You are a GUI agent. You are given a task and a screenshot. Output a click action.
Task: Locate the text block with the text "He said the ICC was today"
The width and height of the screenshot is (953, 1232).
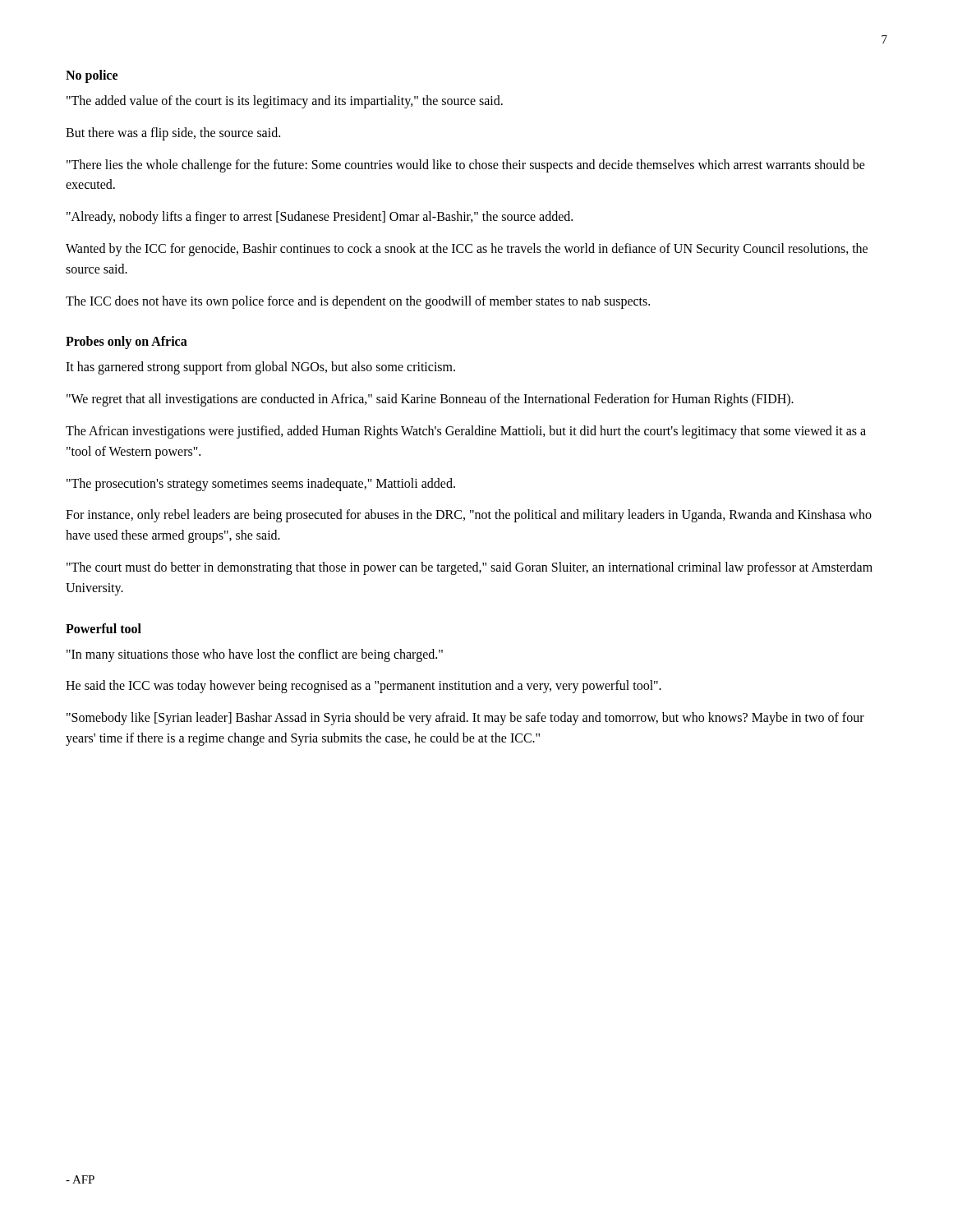tap(364, 686)
